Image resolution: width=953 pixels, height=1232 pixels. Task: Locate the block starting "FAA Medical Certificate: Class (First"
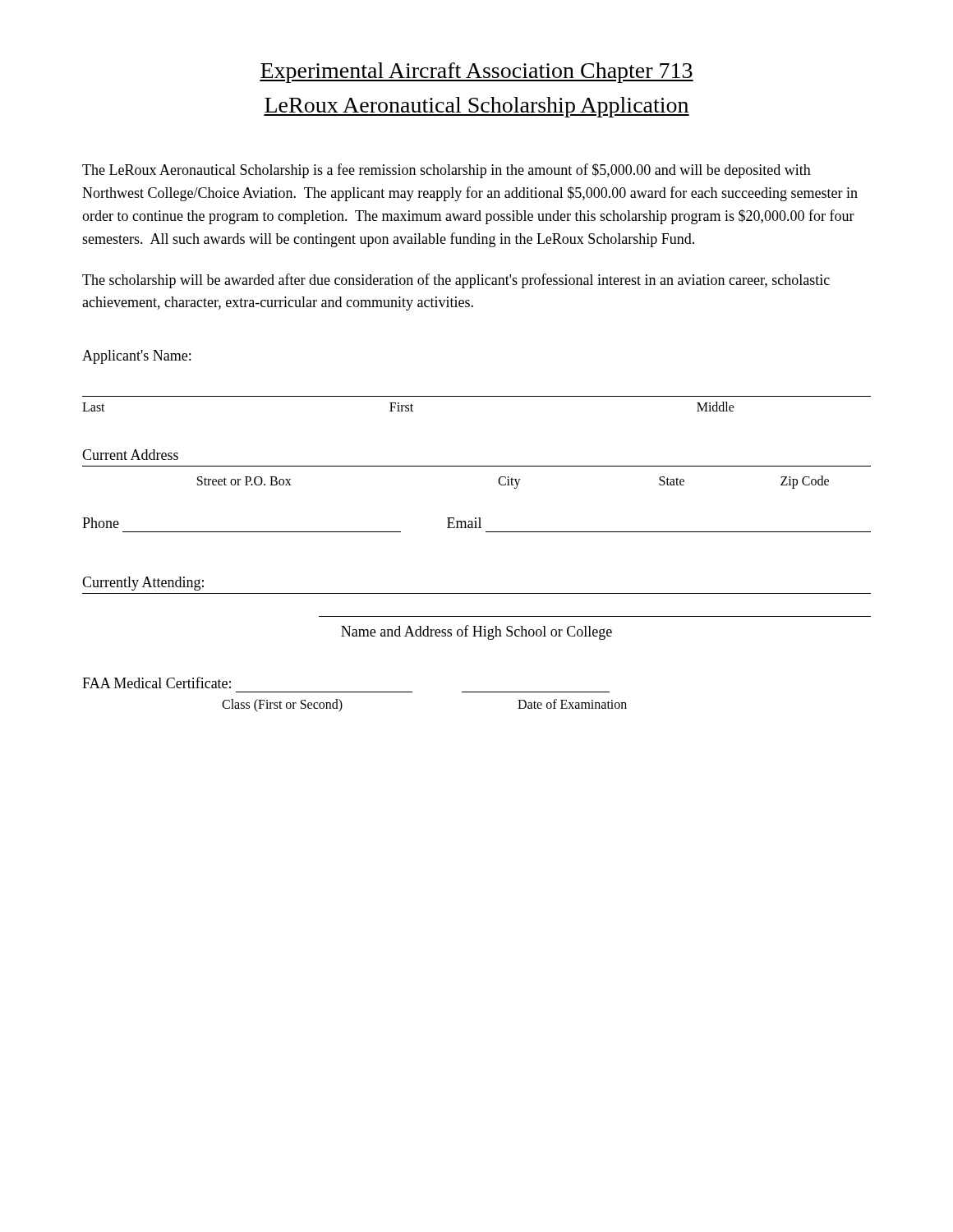click(476, 693)
